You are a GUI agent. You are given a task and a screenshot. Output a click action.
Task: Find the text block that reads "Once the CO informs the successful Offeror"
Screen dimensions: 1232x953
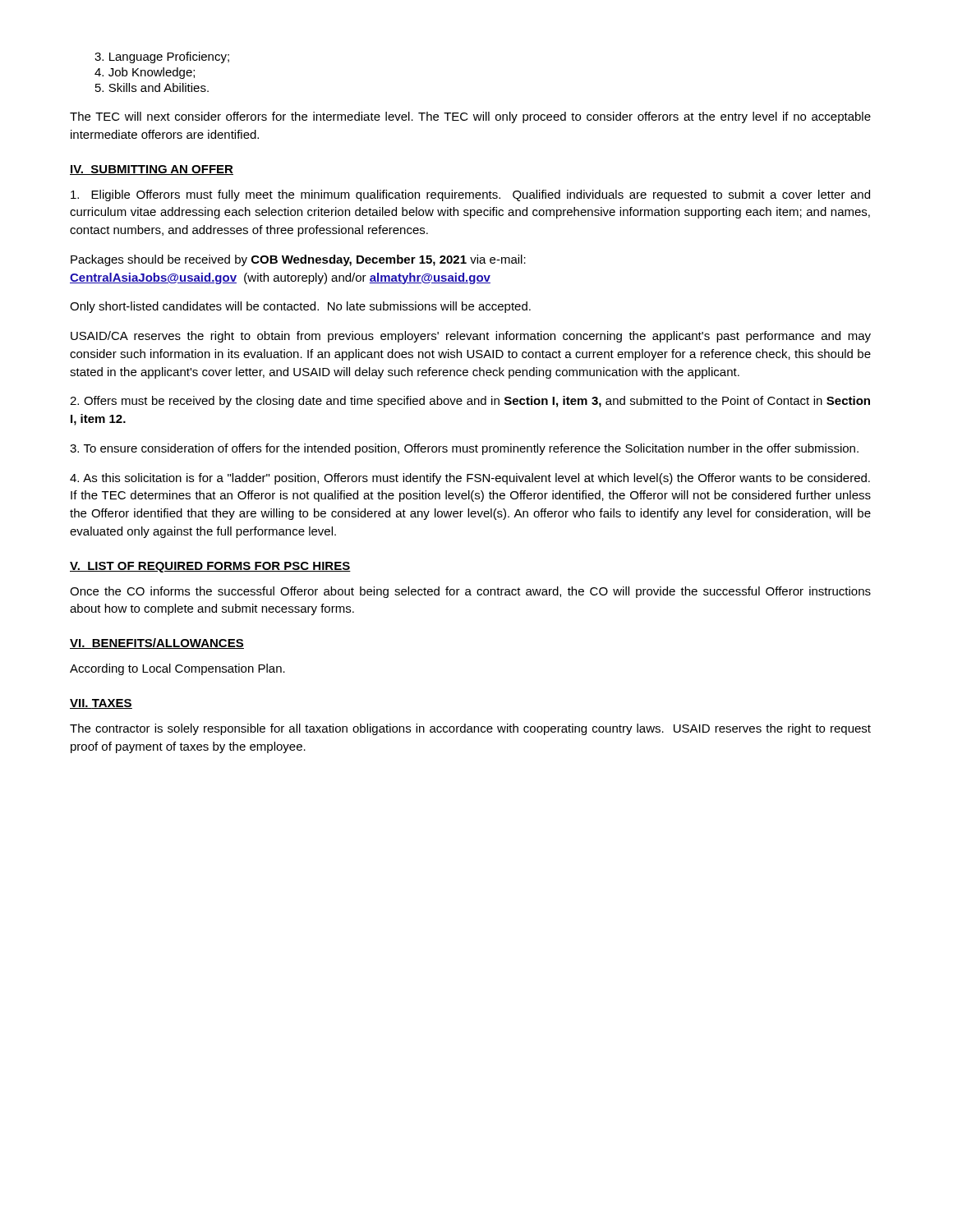click(x=470, y=599)
